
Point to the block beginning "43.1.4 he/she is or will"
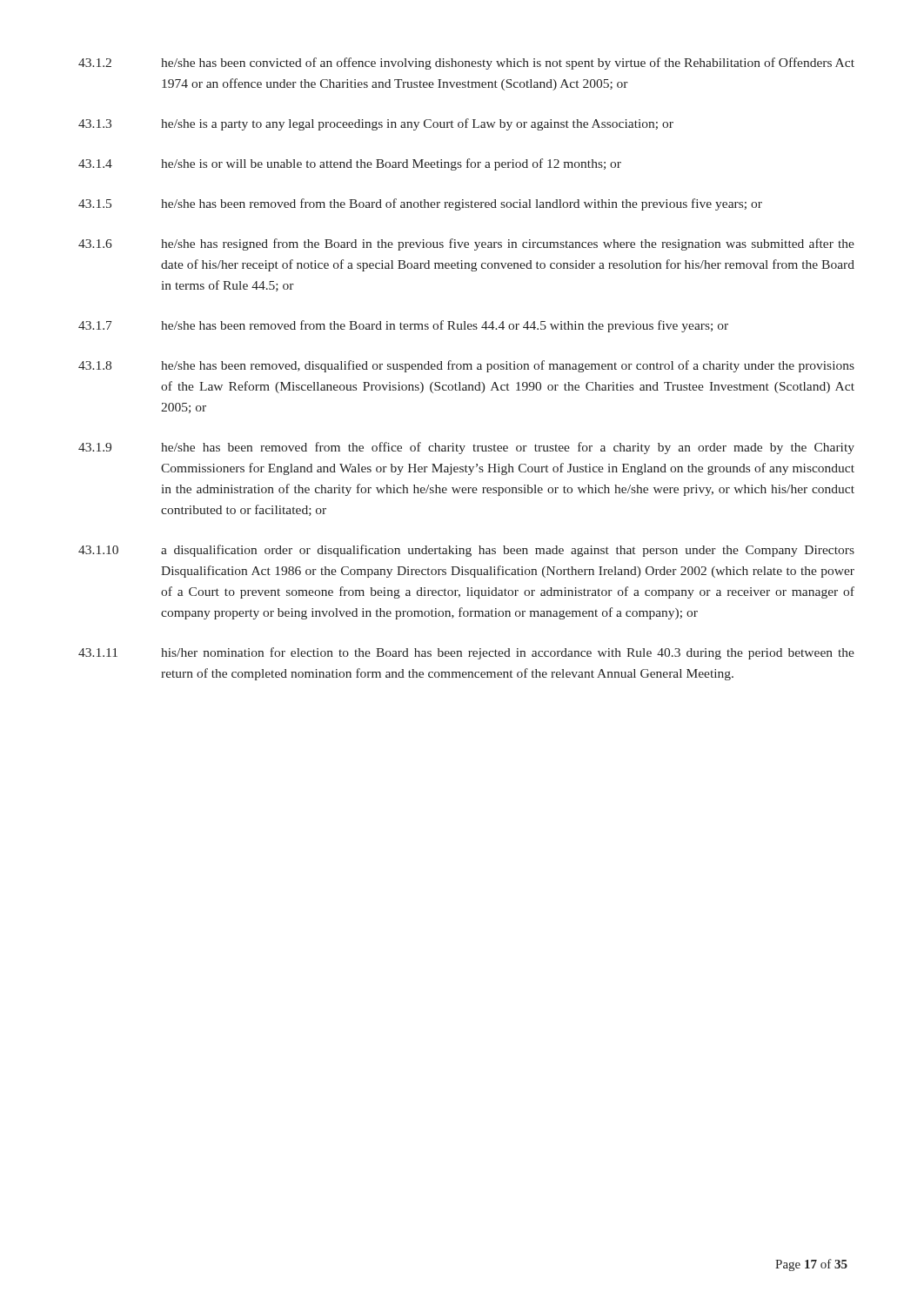point(466,164)
